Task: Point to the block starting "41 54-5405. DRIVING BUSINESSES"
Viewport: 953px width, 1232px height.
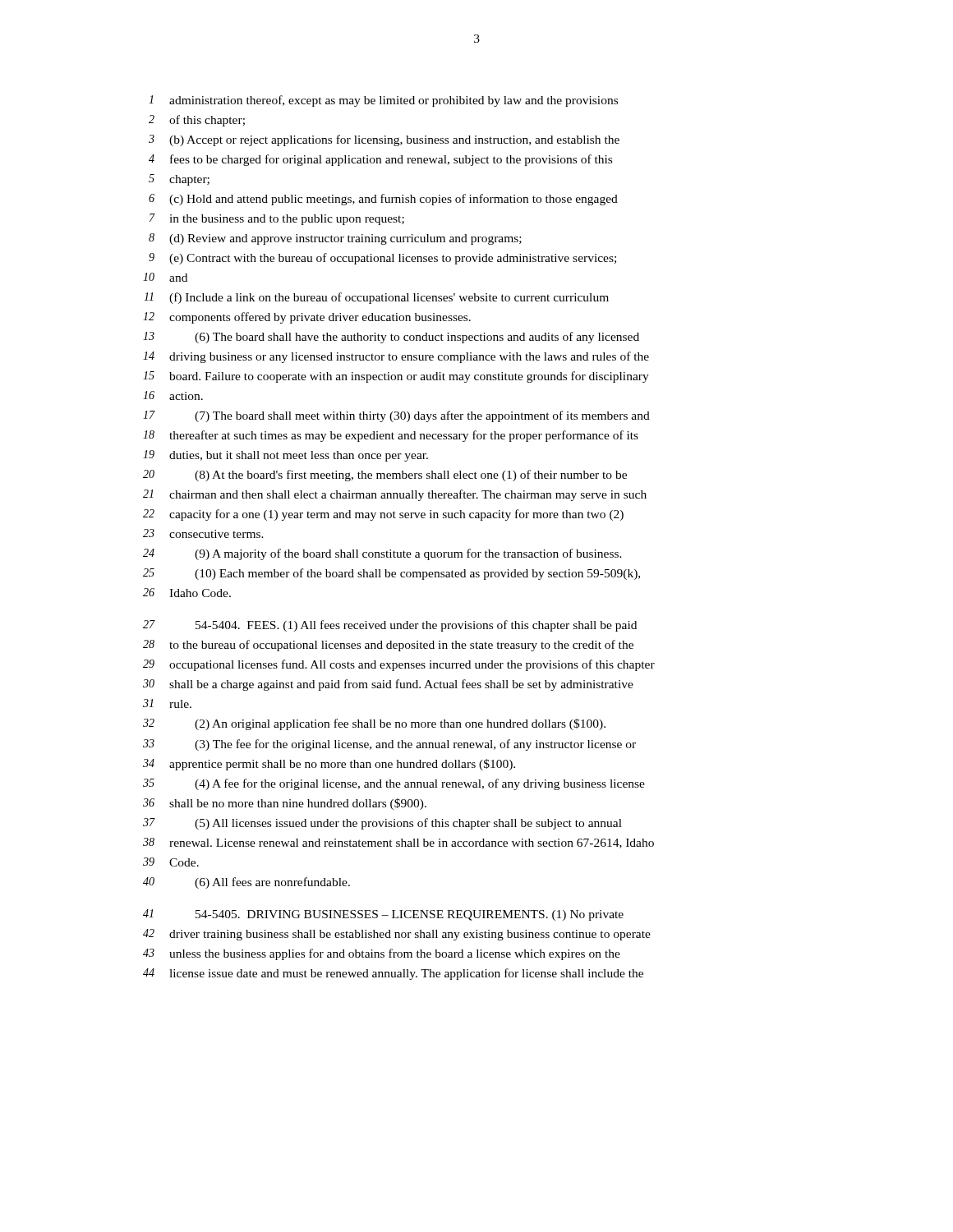Action: (x=498, y=943)
